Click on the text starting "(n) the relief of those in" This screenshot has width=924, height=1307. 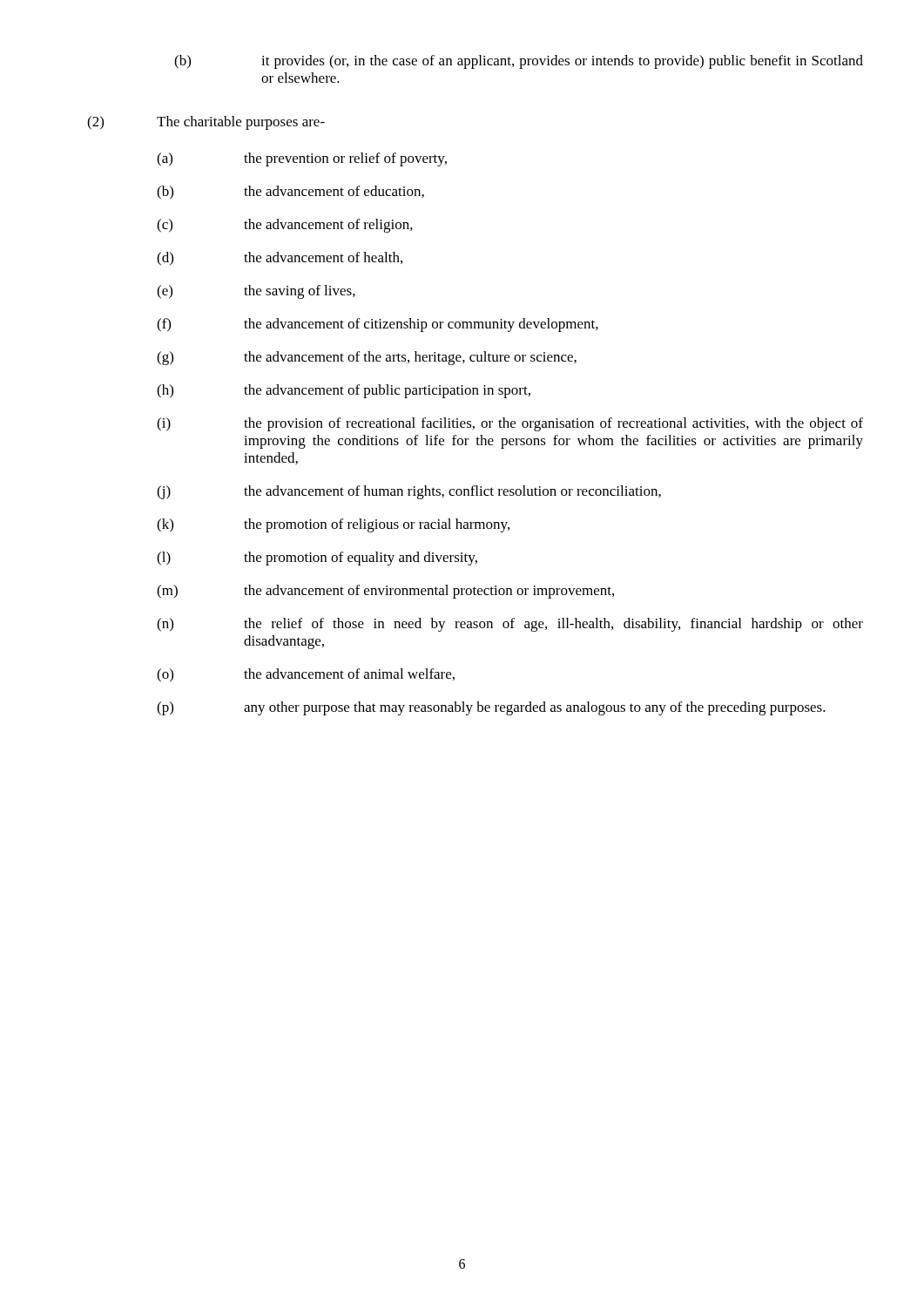pos(510,633)
